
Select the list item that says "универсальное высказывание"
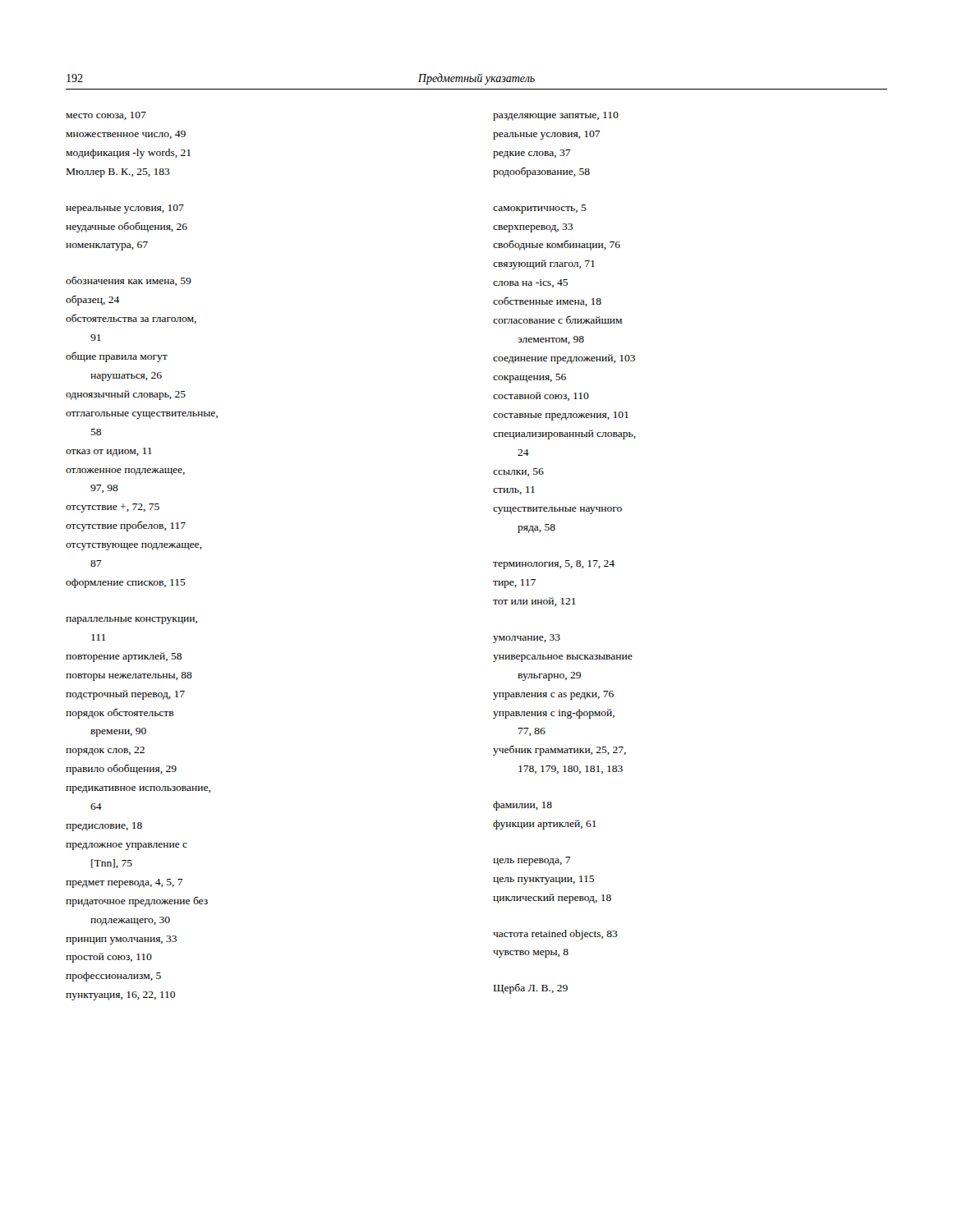tap(563, 656)
